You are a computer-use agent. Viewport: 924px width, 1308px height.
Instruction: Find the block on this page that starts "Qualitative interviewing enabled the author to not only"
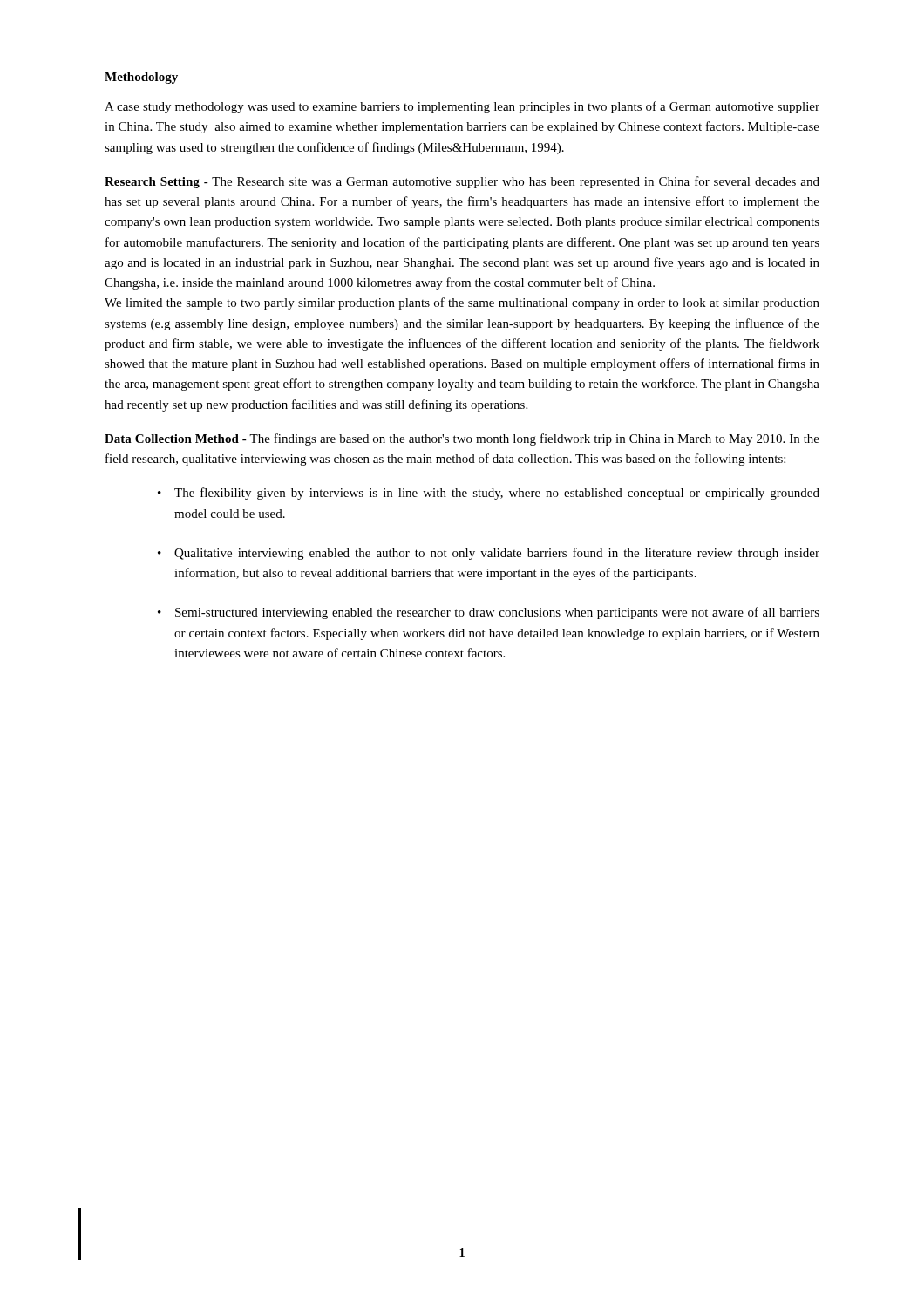pyautogui.click(x=497, y=563)
